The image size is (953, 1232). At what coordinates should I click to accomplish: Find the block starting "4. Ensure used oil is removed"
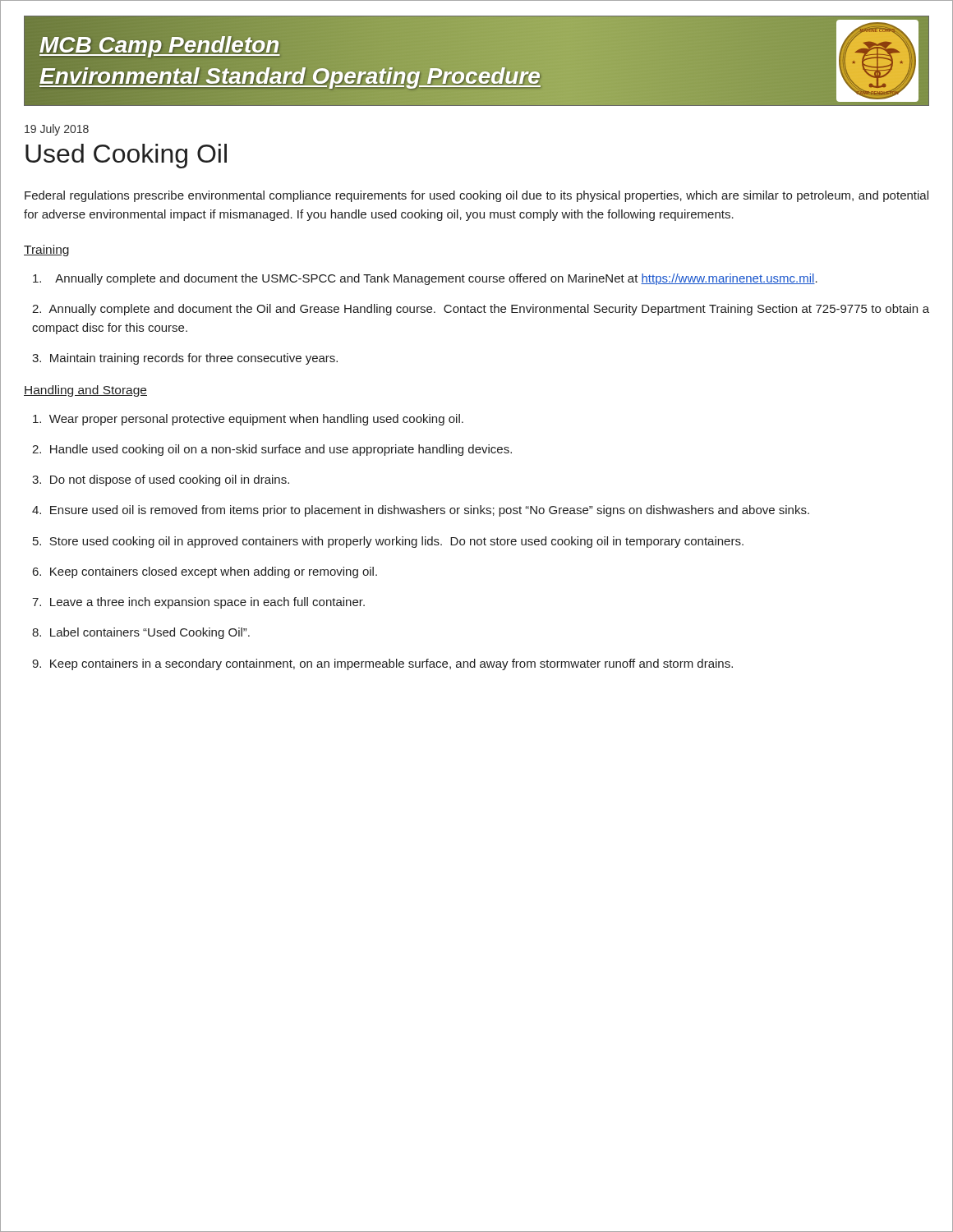pyautogui.click(x=421, y=510)
